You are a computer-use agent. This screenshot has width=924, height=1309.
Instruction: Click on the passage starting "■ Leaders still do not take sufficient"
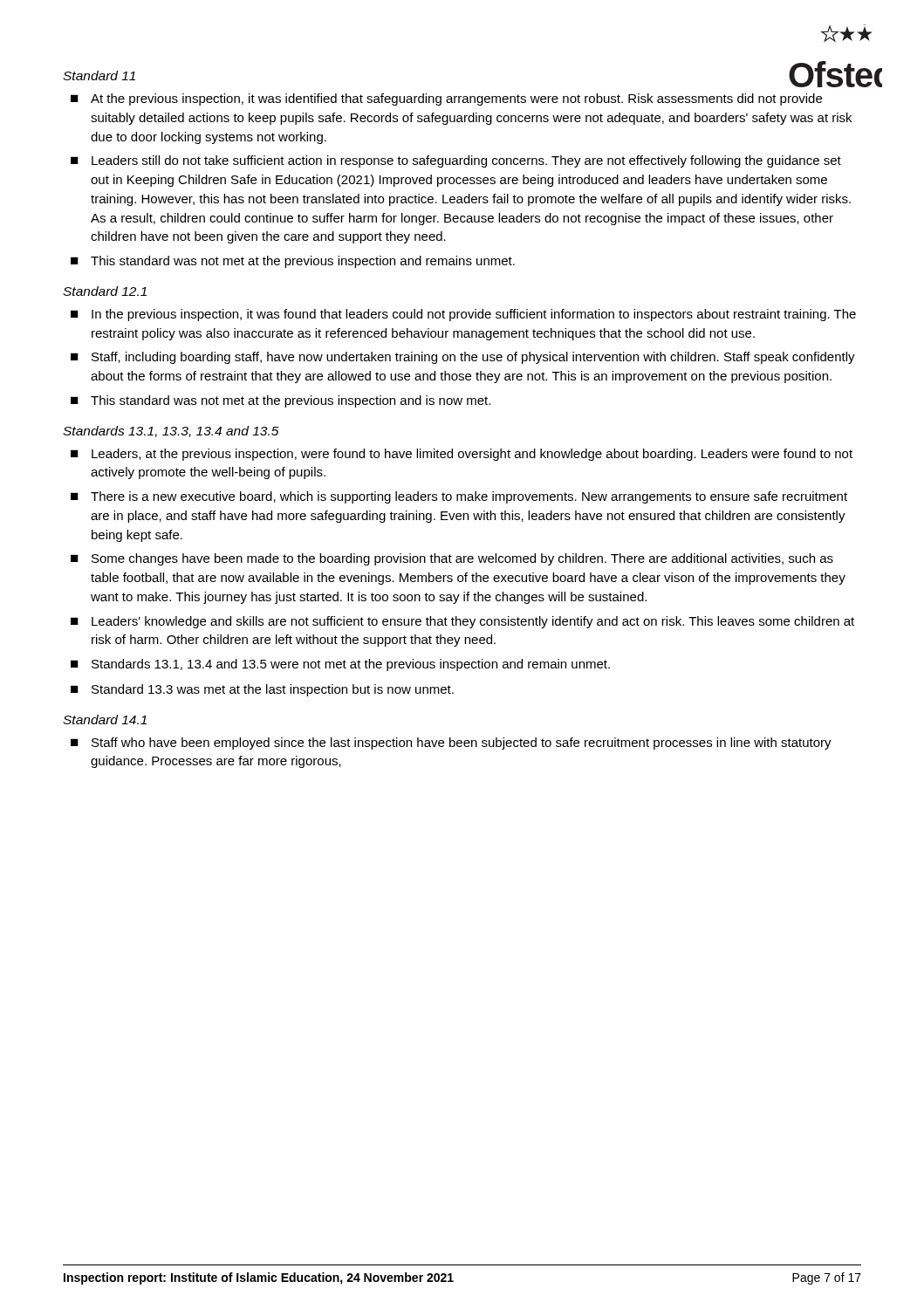click(x=465, y=199)
